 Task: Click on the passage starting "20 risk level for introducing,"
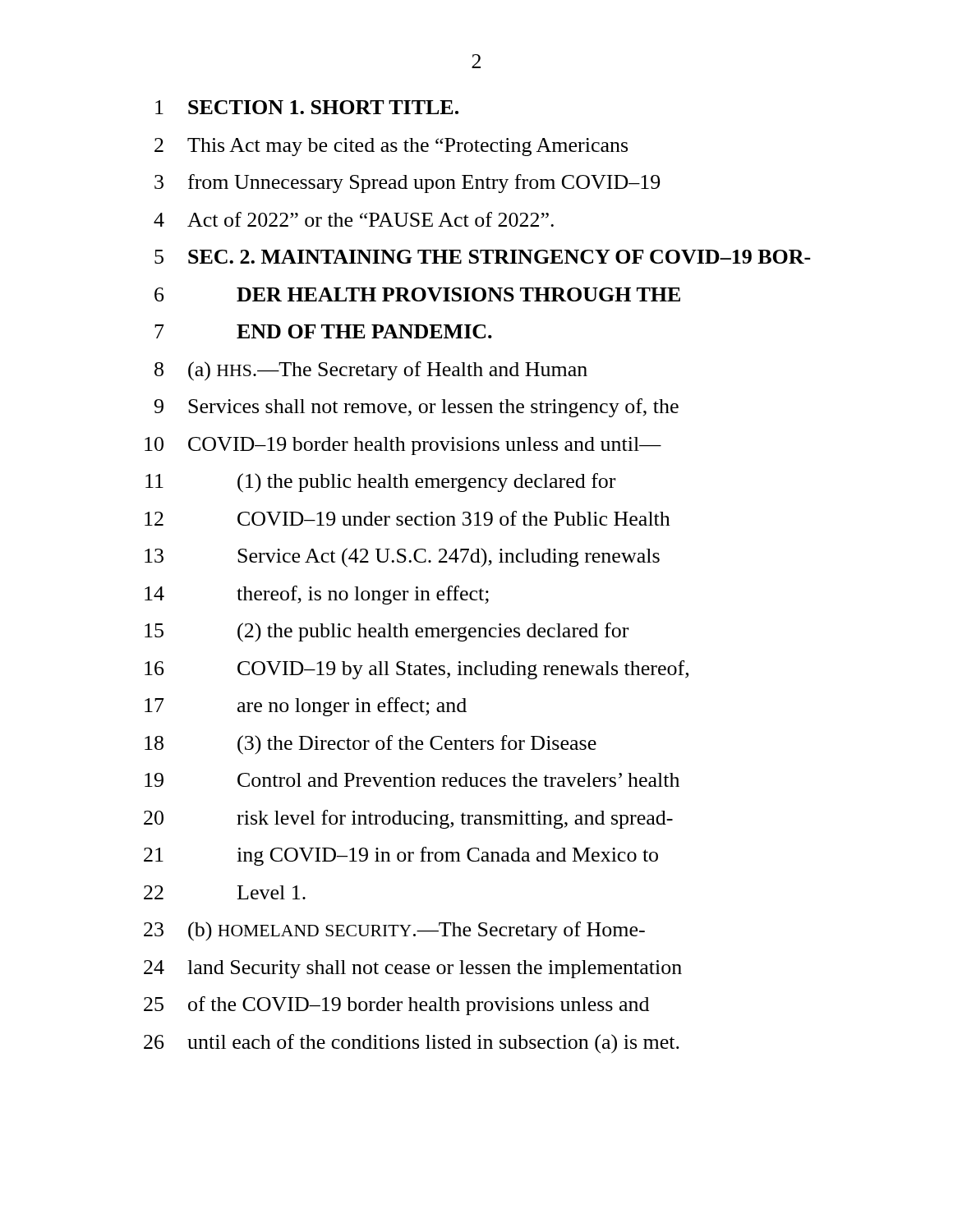(489, 817)
